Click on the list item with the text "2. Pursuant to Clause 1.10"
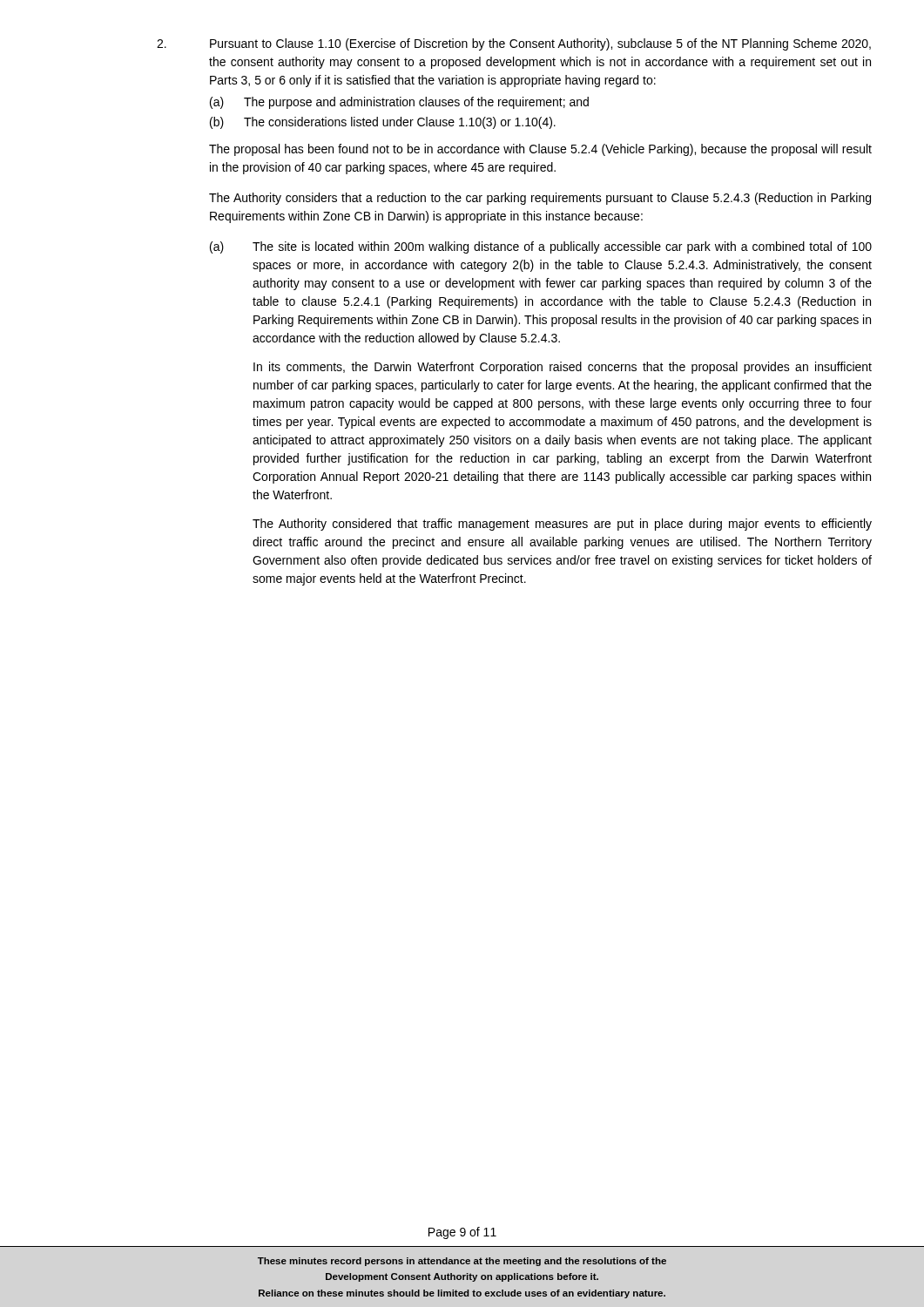Viewport: 924px width, 1307px height. (x=462, y=83)
